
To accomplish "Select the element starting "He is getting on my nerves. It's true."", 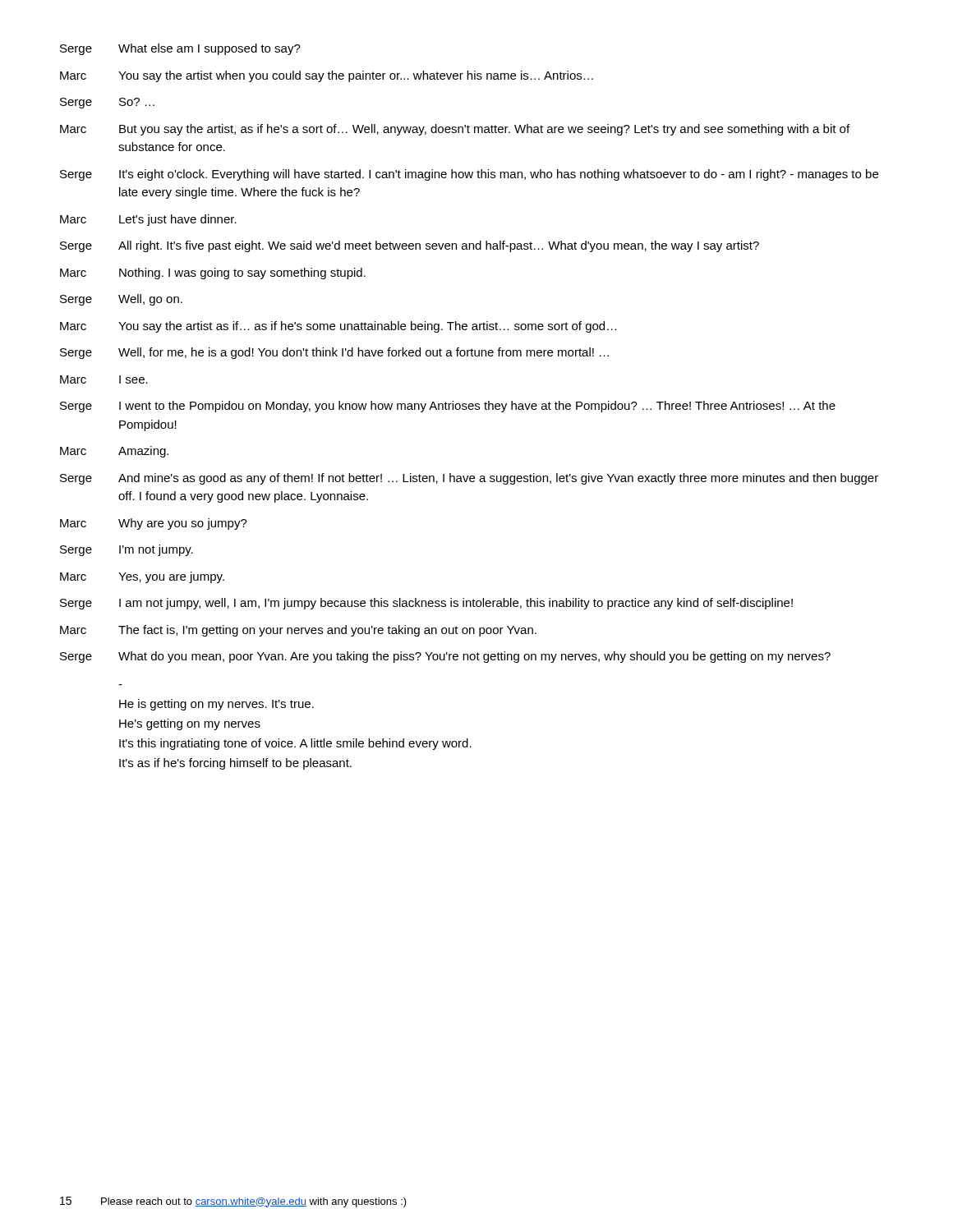I will pyautogui.click(x=216, y=705).
